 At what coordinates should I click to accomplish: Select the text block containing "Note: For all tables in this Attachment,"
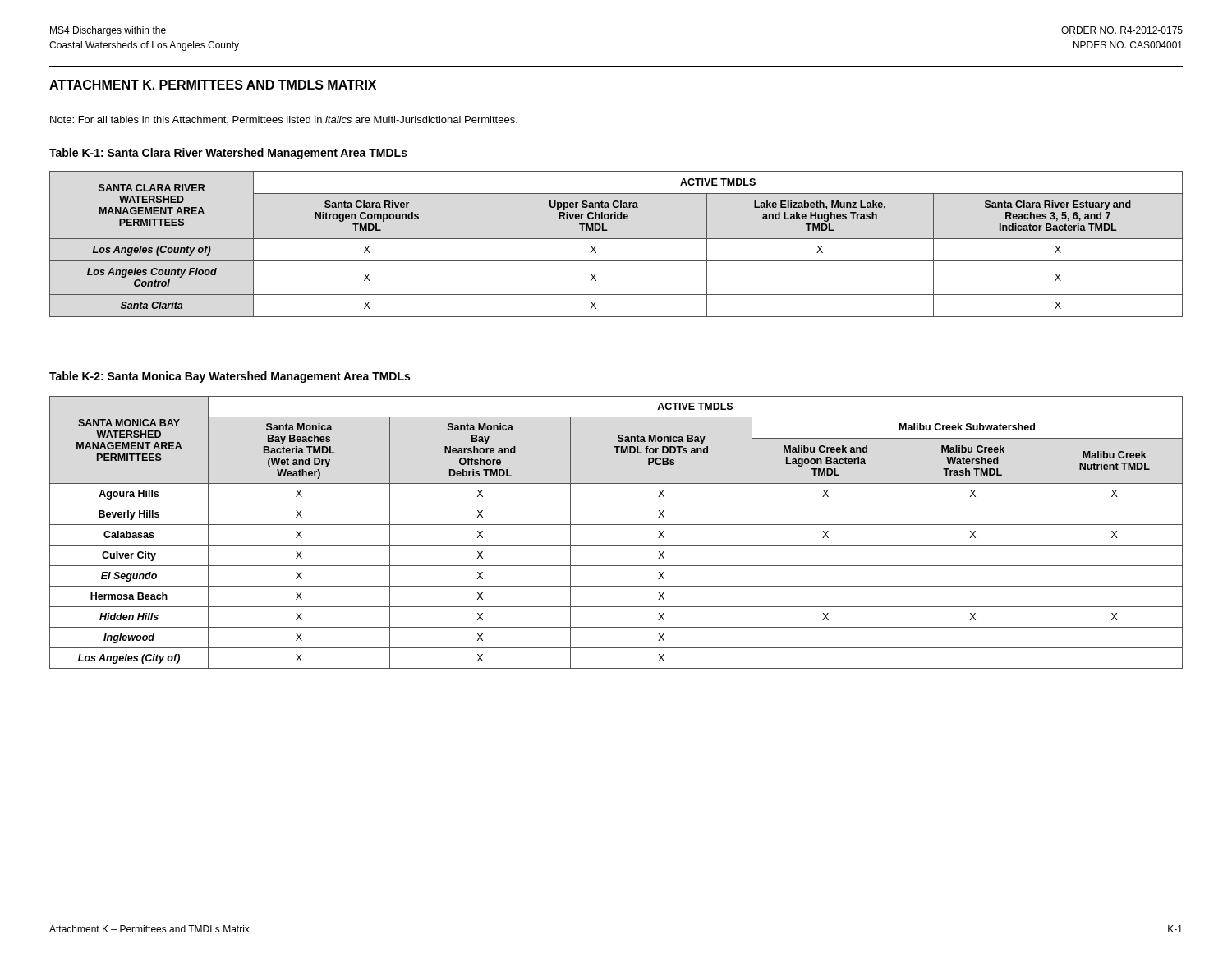(284, 120)
